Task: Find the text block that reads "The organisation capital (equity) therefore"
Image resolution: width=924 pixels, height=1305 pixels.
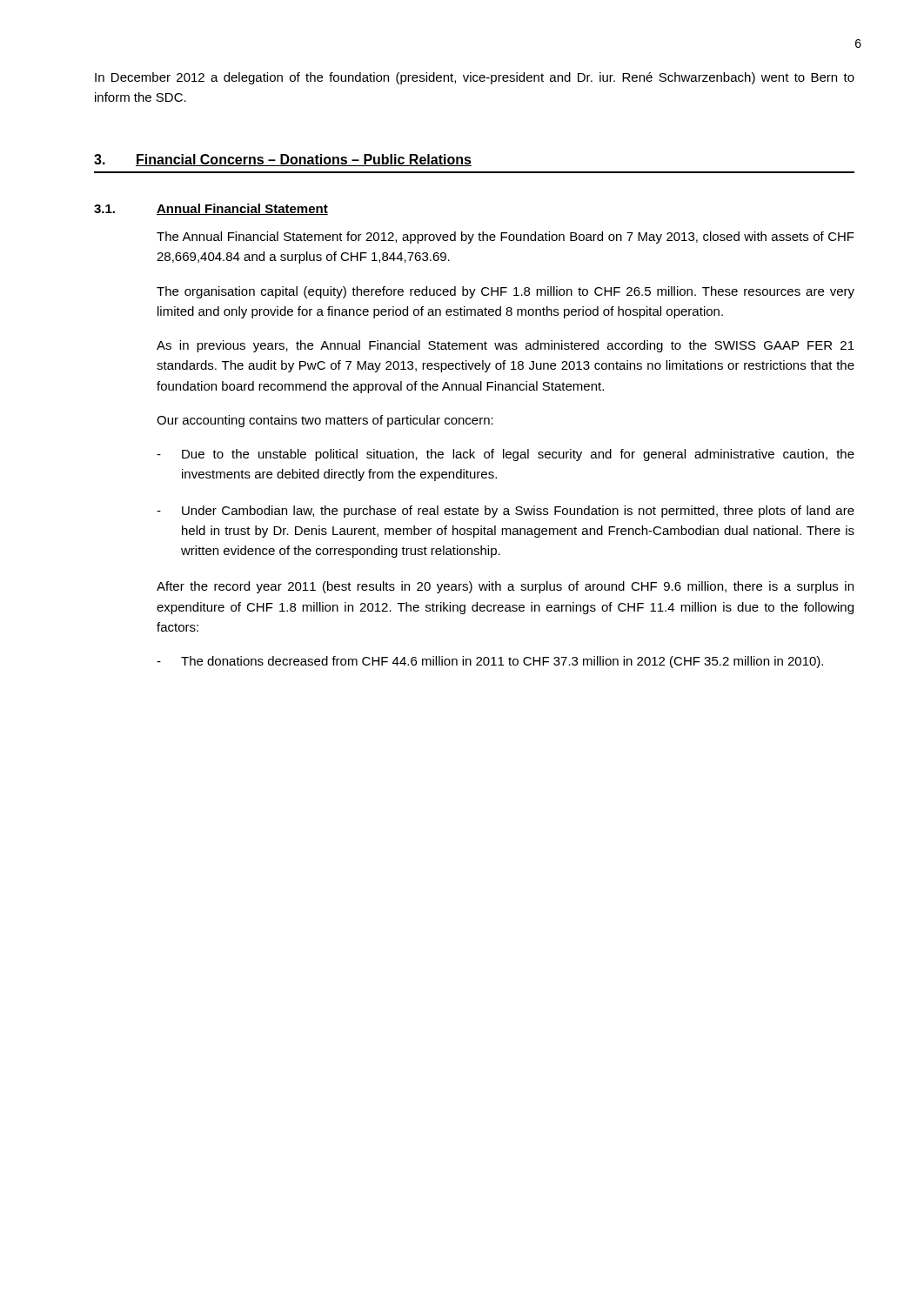Action: click(506, 301)
